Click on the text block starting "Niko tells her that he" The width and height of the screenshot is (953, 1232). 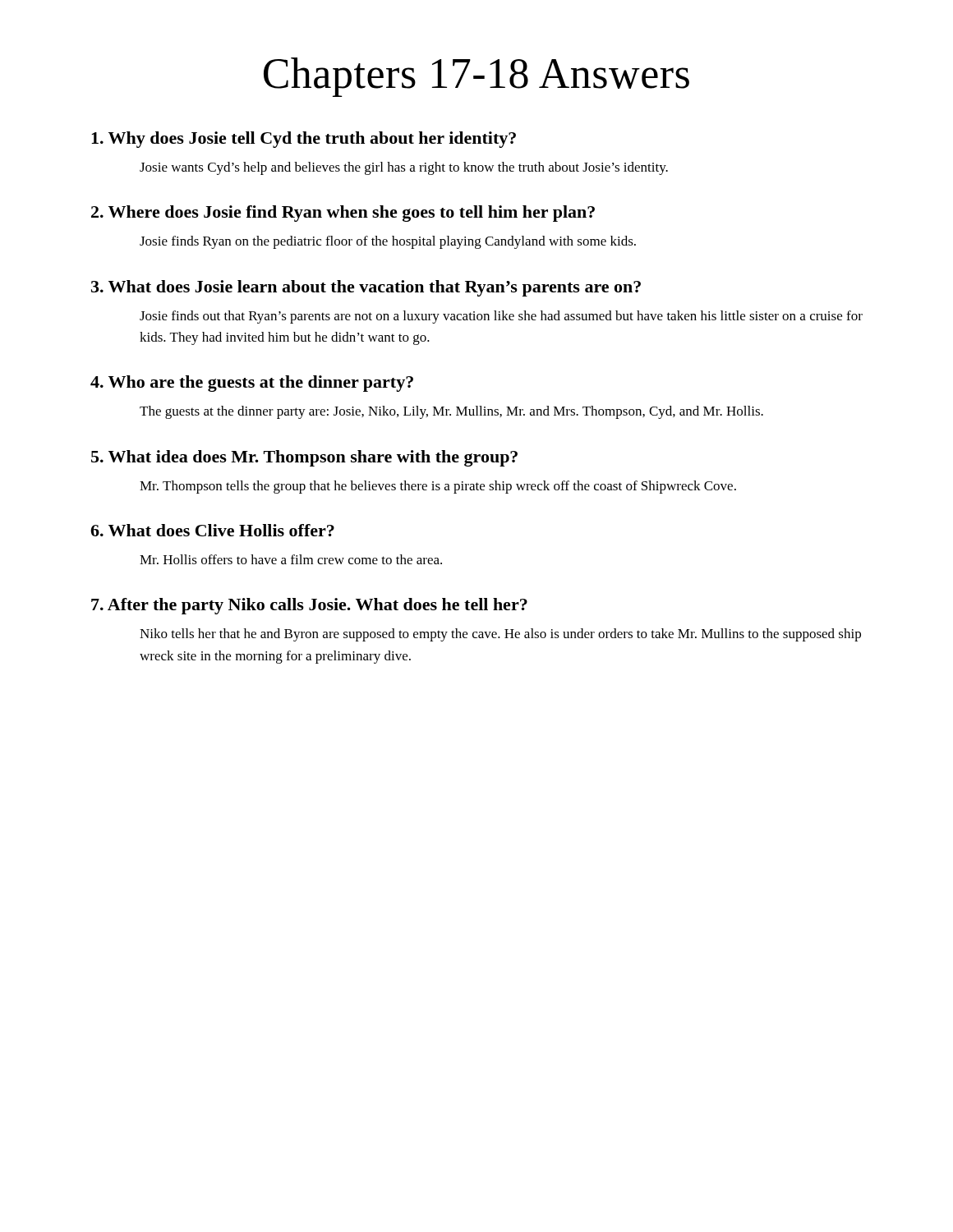click(x=476, y=645)
